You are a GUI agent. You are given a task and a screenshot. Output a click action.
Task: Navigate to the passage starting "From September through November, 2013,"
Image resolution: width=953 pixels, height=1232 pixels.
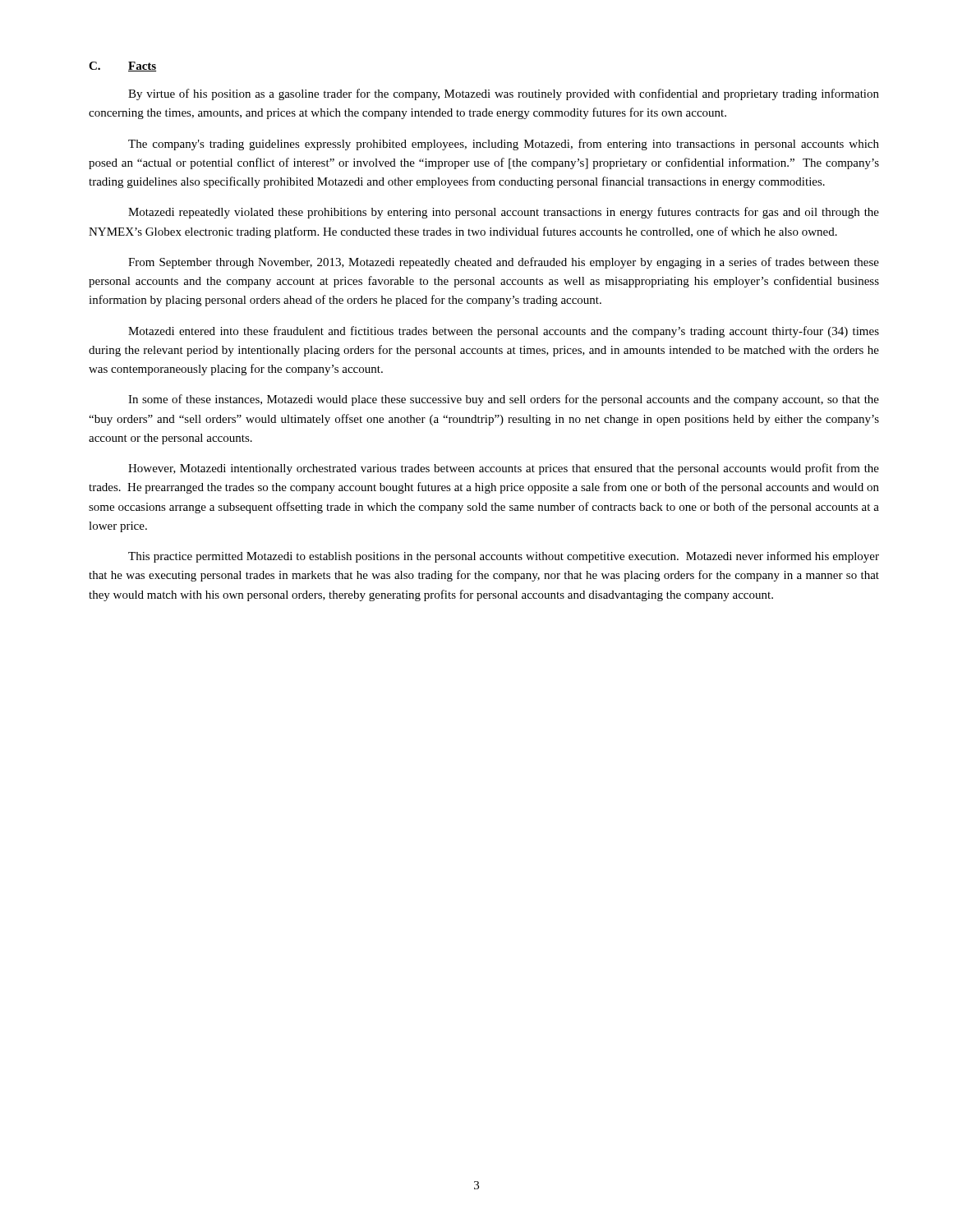pyautogui.click(x=484, y=281)
